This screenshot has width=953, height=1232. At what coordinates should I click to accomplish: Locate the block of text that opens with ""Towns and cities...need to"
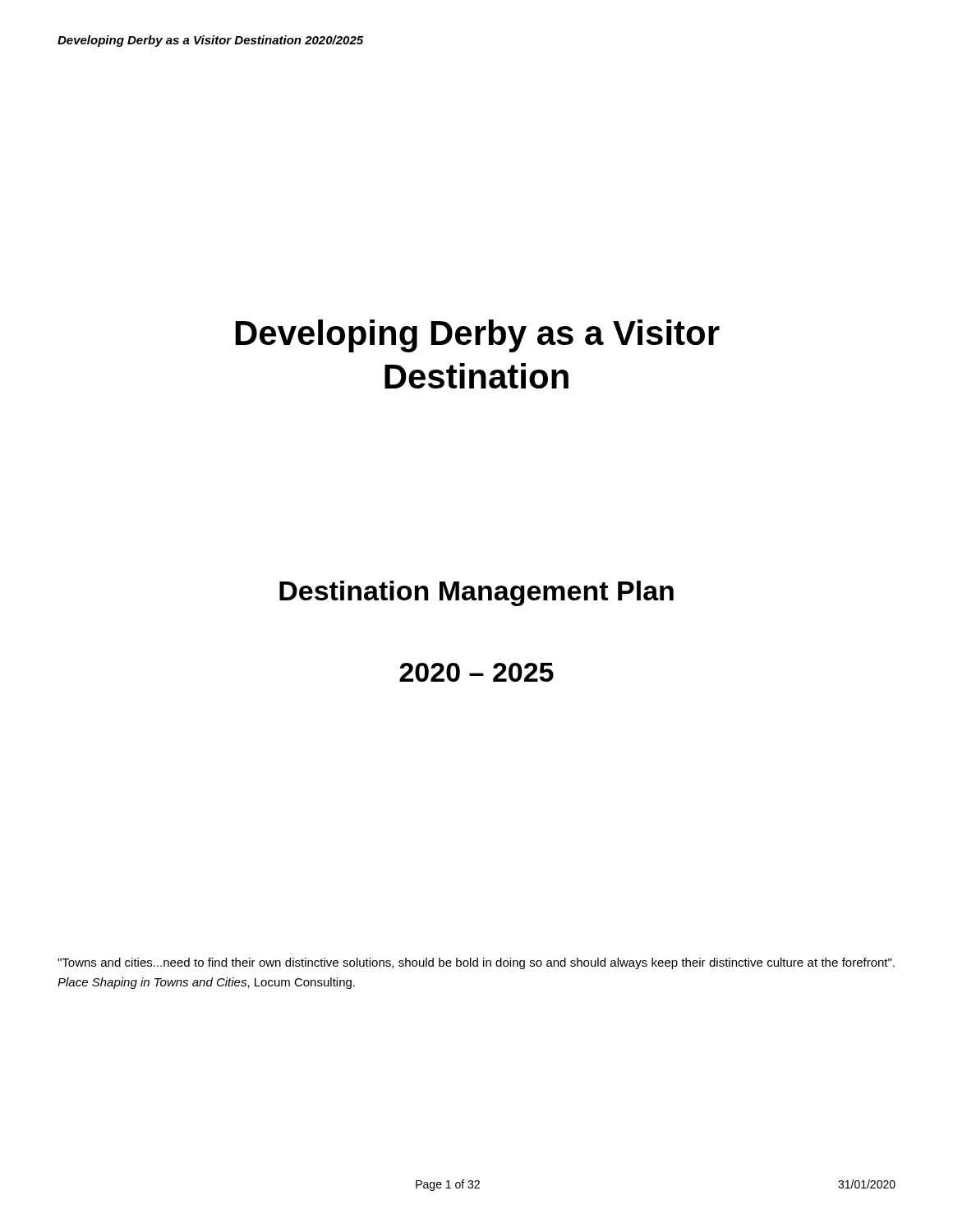pos(476,972)
